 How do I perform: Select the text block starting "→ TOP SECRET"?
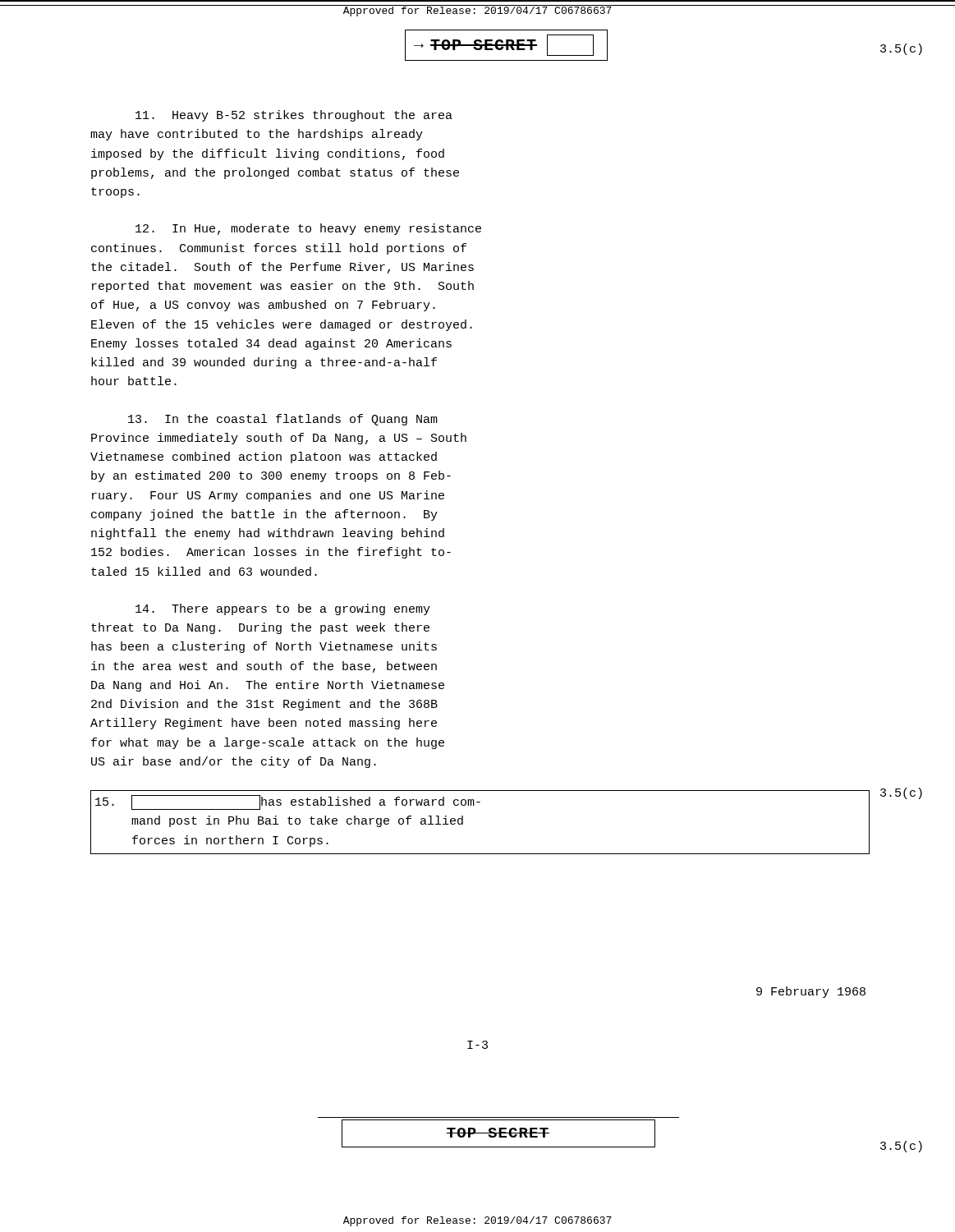[x=506, y=45]
